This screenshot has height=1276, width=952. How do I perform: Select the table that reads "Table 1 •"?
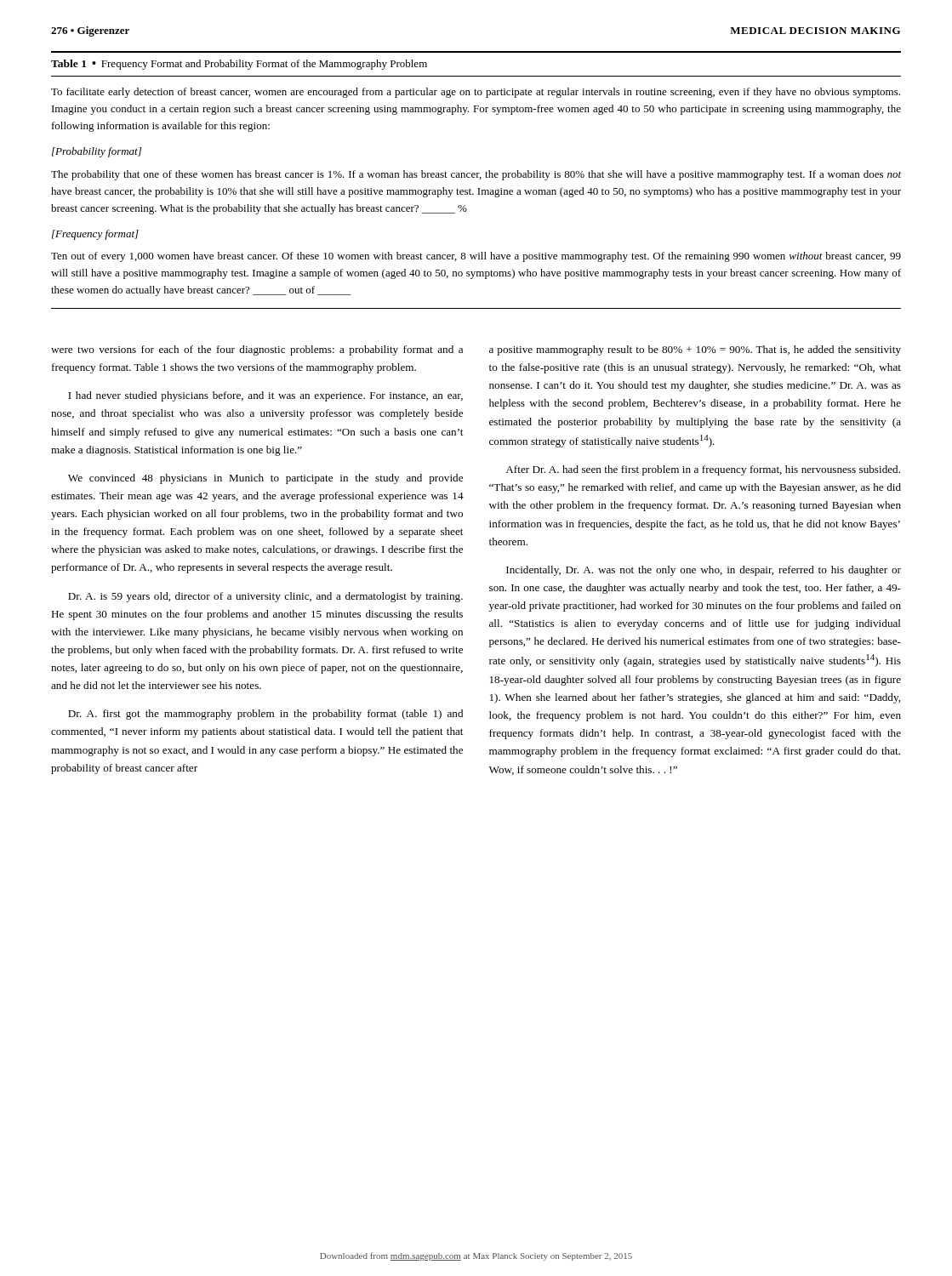point(476,180)
